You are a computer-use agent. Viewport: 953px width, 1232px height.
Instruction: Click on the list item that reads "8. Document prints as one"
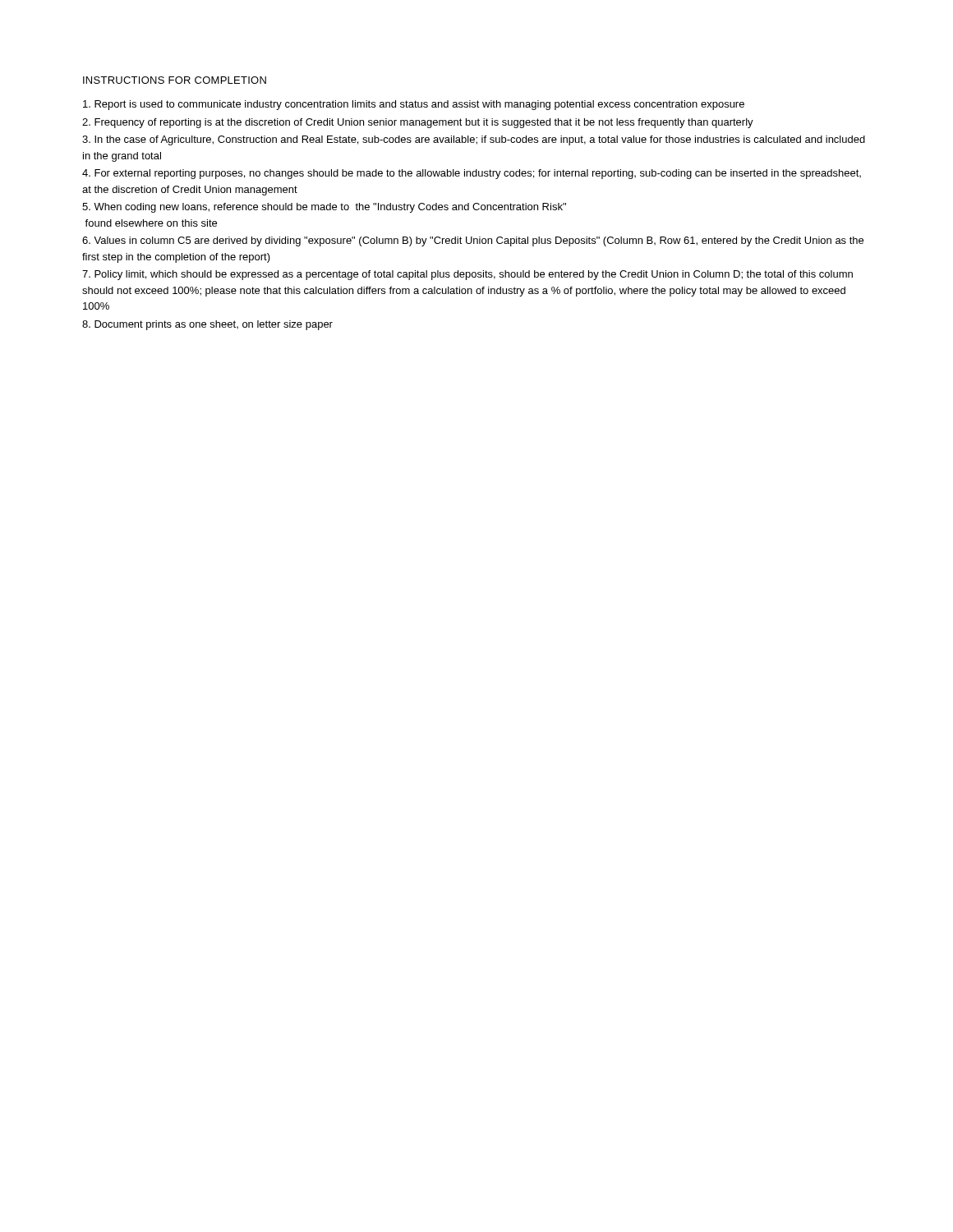207,324
